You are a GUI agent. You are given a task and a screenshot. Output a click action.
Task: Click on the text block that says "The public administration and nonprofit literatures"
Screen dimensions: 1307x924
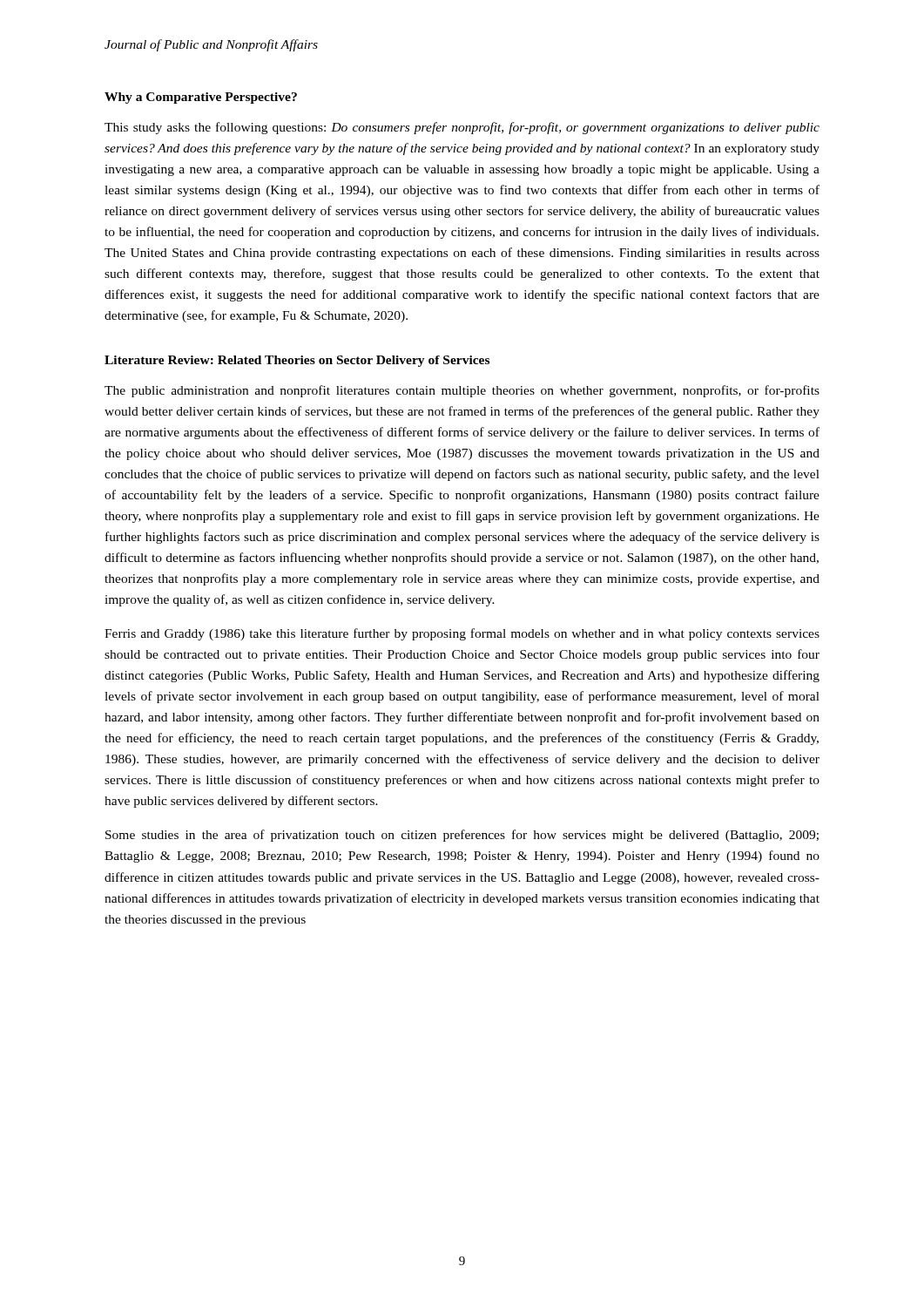[x=462, y=495]
